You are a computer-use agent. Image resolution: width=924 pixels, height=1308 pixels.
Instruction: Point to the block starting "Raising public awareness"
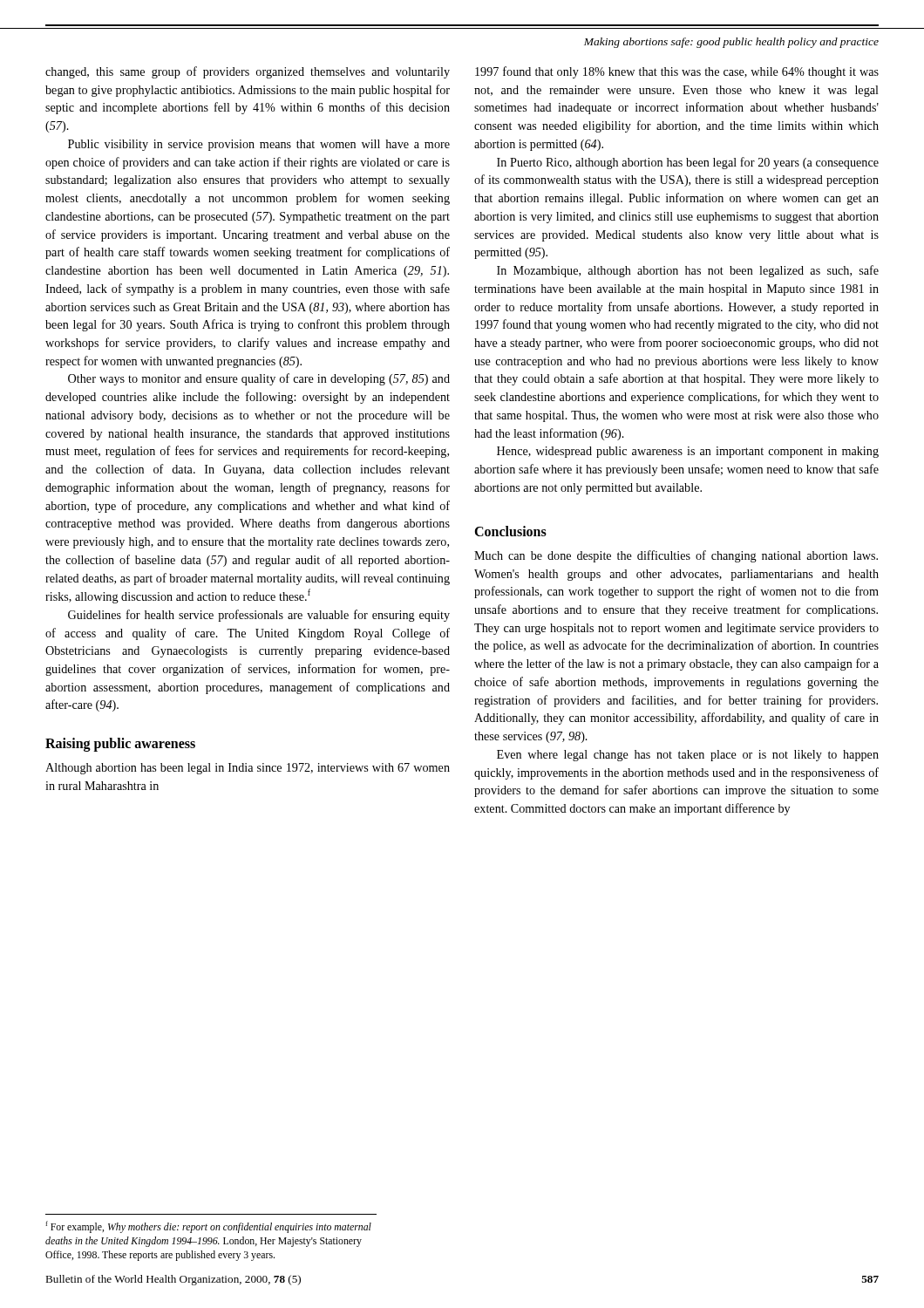(120, 744)
